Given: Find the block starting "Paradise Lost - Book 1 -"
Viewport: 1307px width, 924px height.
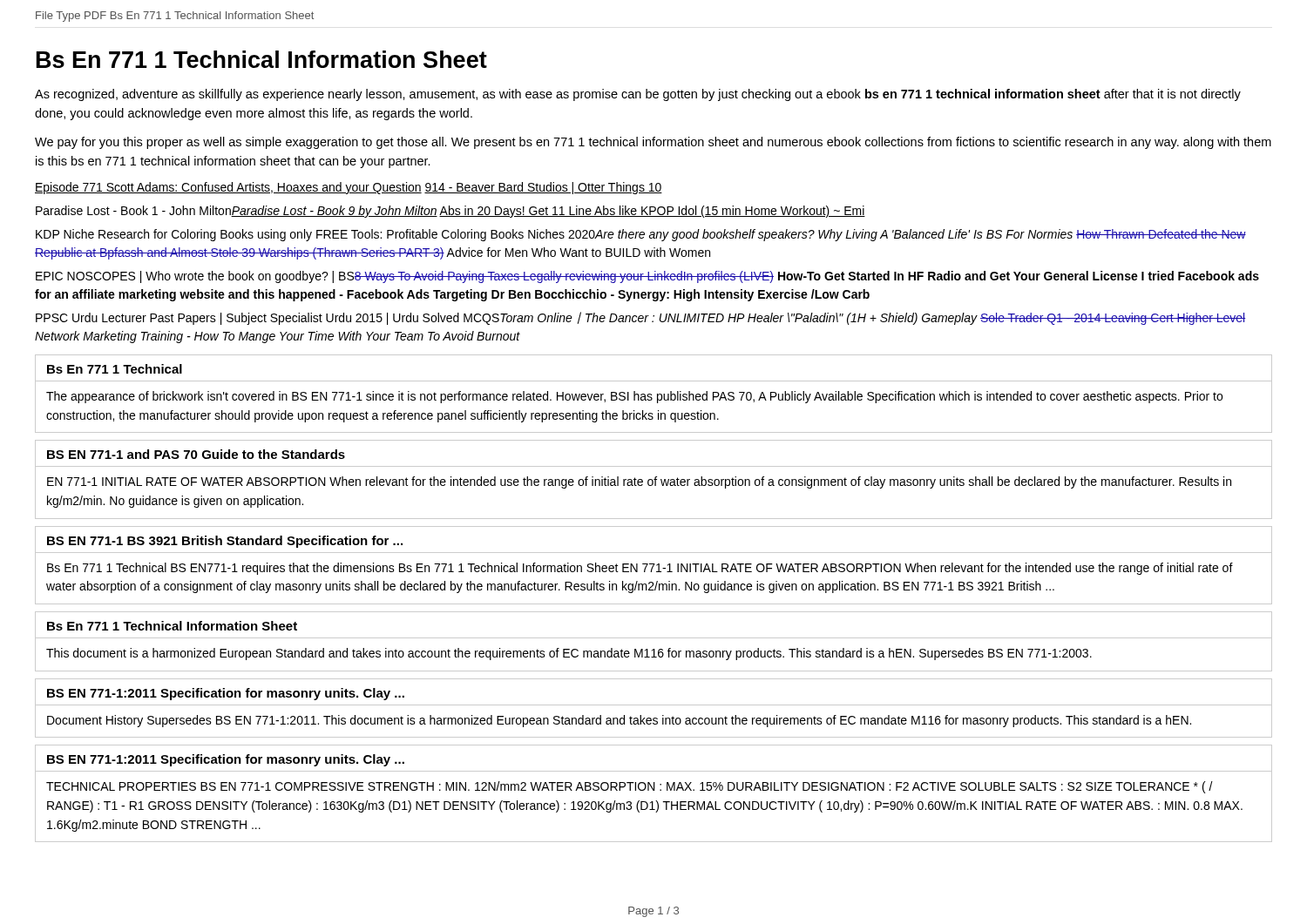Looking at the screenshot, I should (450, 211).
